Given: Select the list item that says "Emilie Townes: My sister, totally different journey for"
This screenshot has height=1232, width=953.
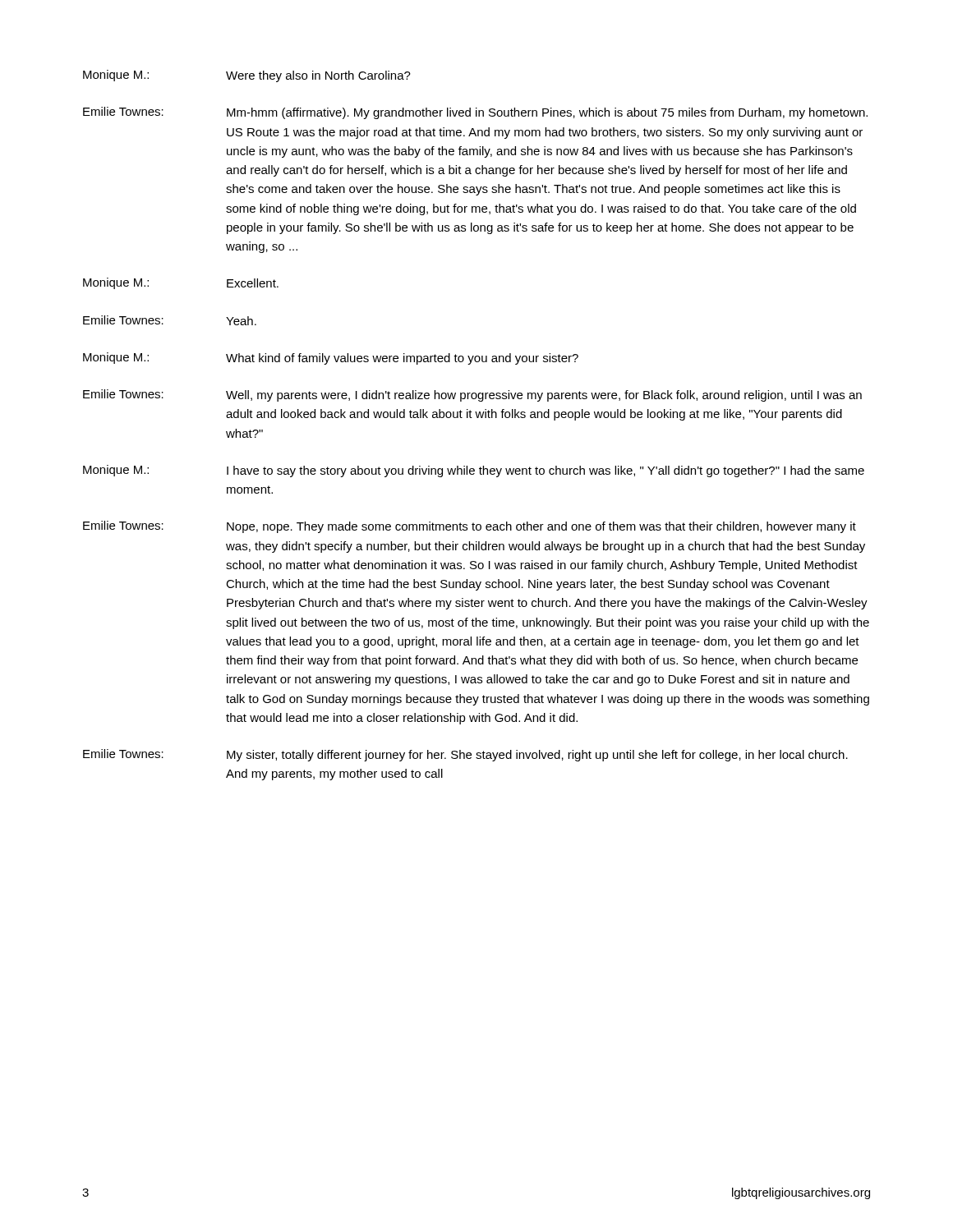Looking at the screenshot, I should [476, 764].
